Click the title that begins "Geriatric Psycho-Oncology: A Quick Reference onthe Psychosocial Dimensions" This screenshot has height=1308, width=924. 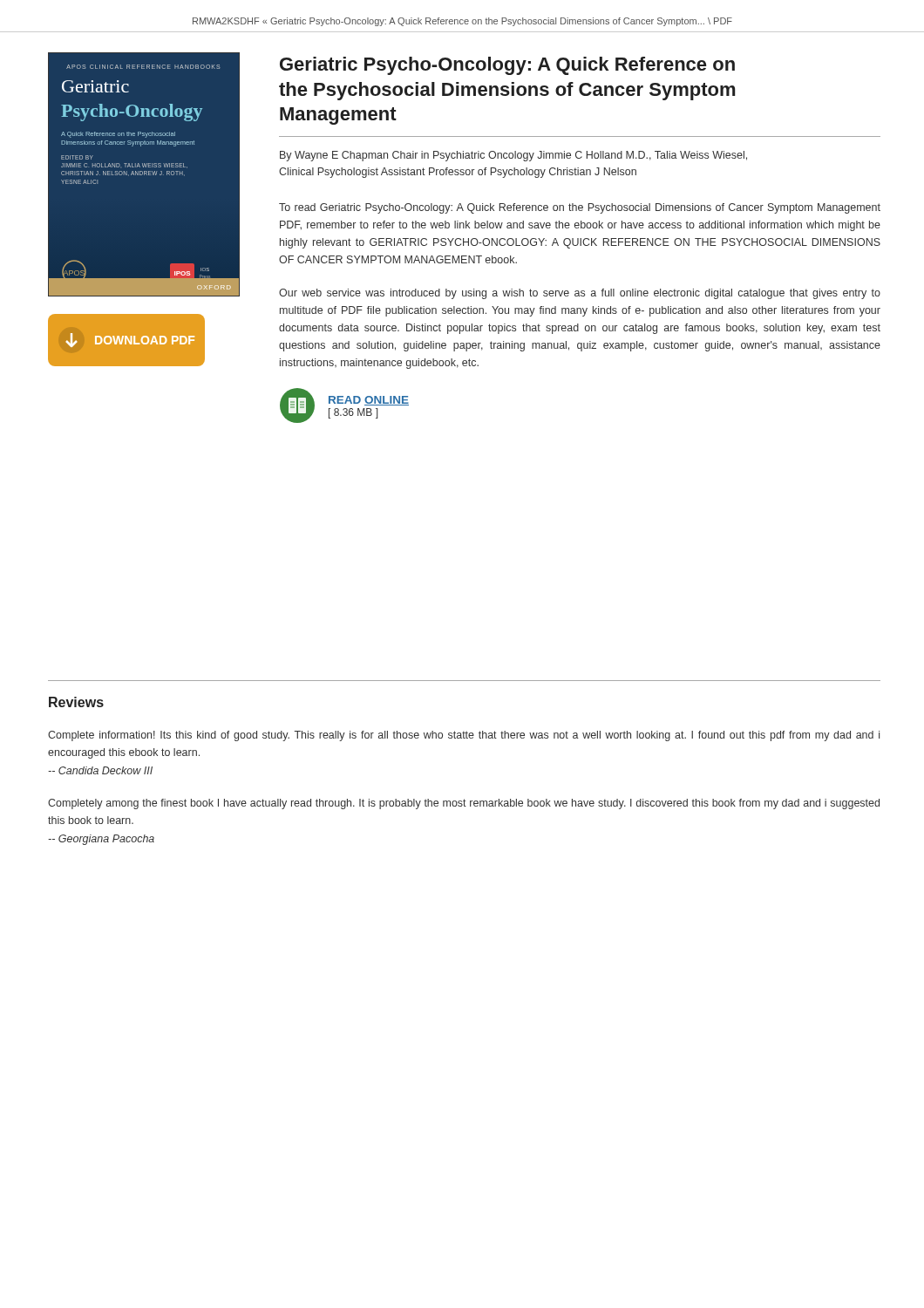tap(508, 89)
